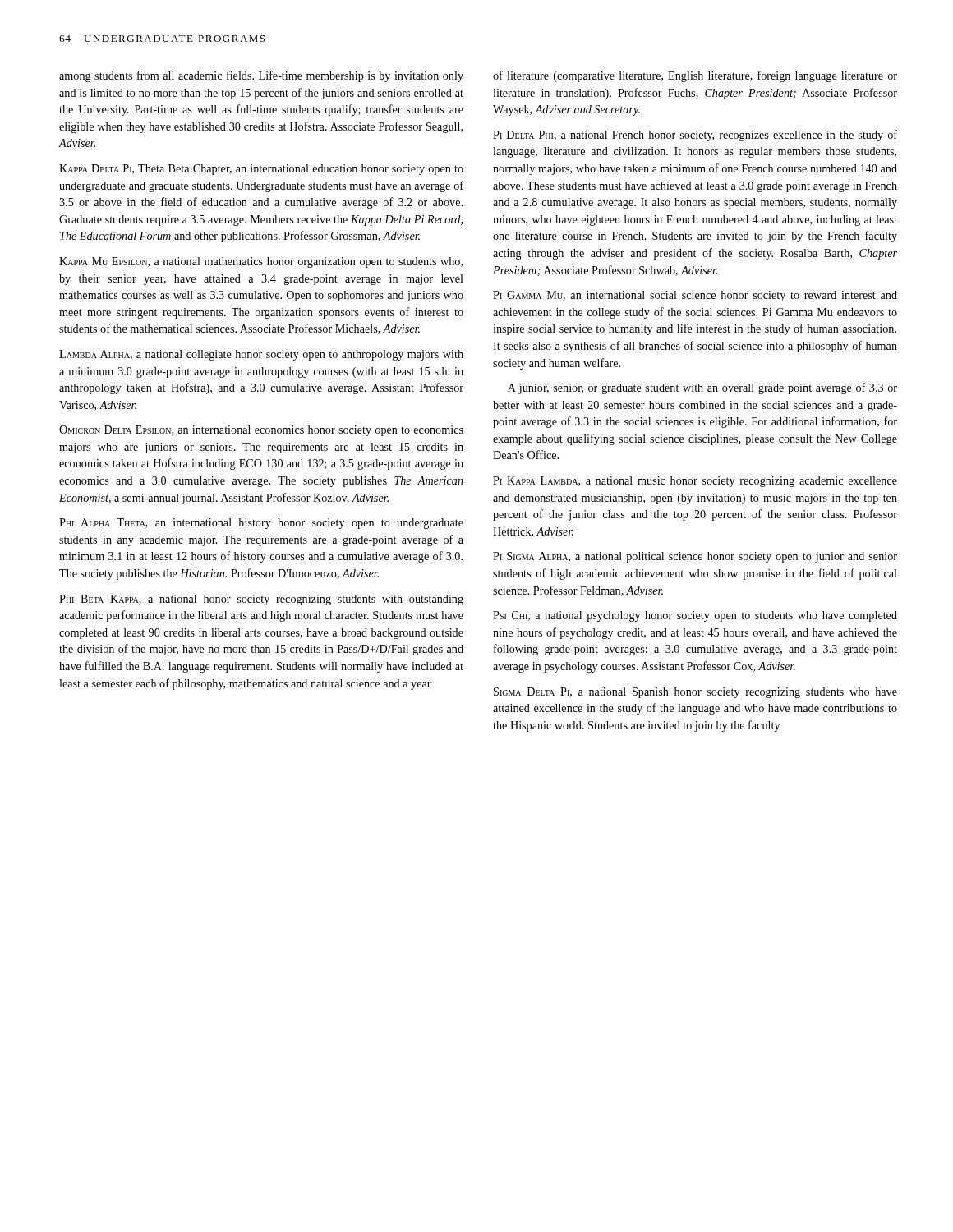Image resolution: width=953 pixels, height=1232 pixels.
Task: Click on the text block that says "Phi Alpha Theta, an international history"
Action: [261, 548]
